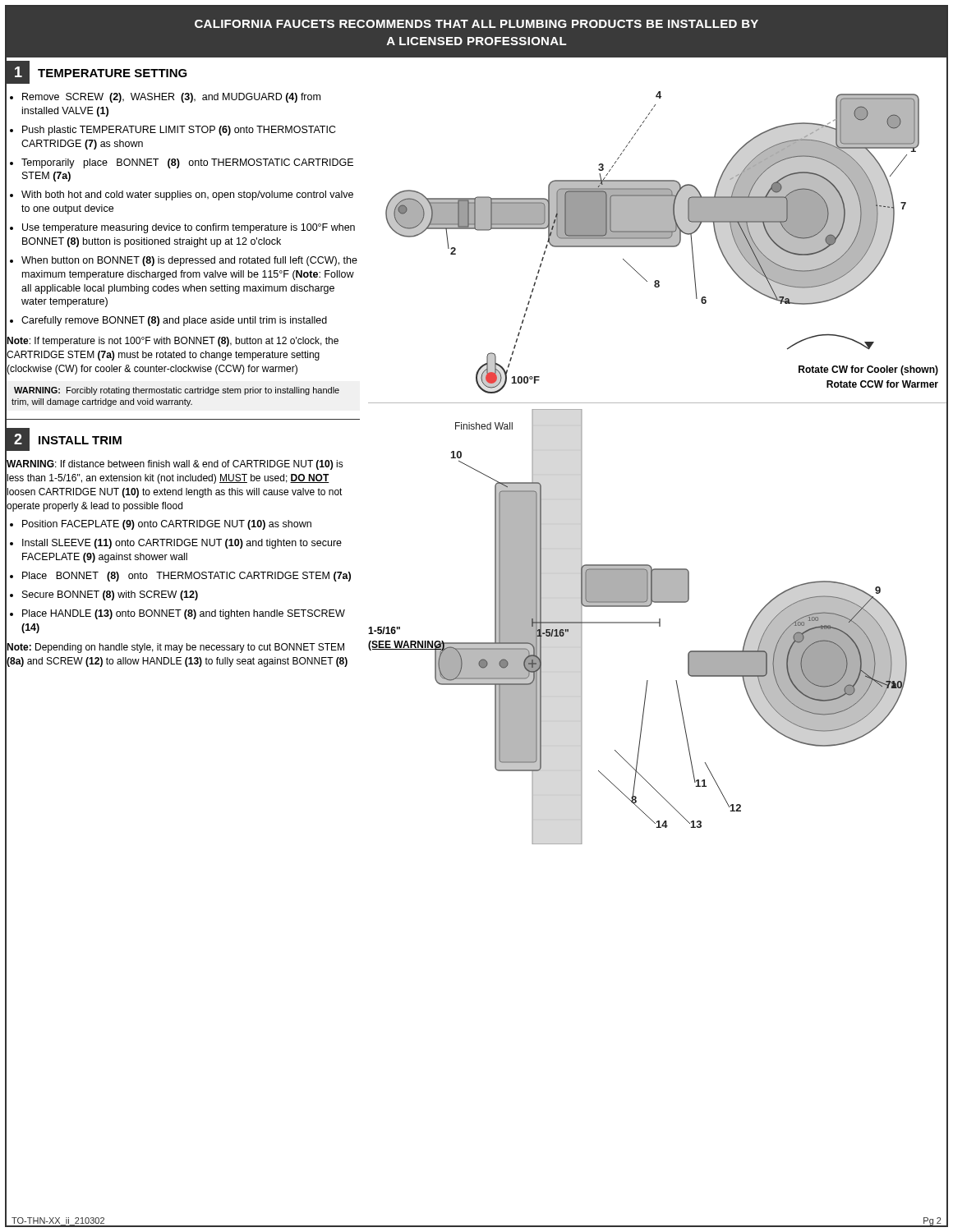Click on the text block with the text "Note: If temperature is not 100°F with"

[x=173, y=355]
